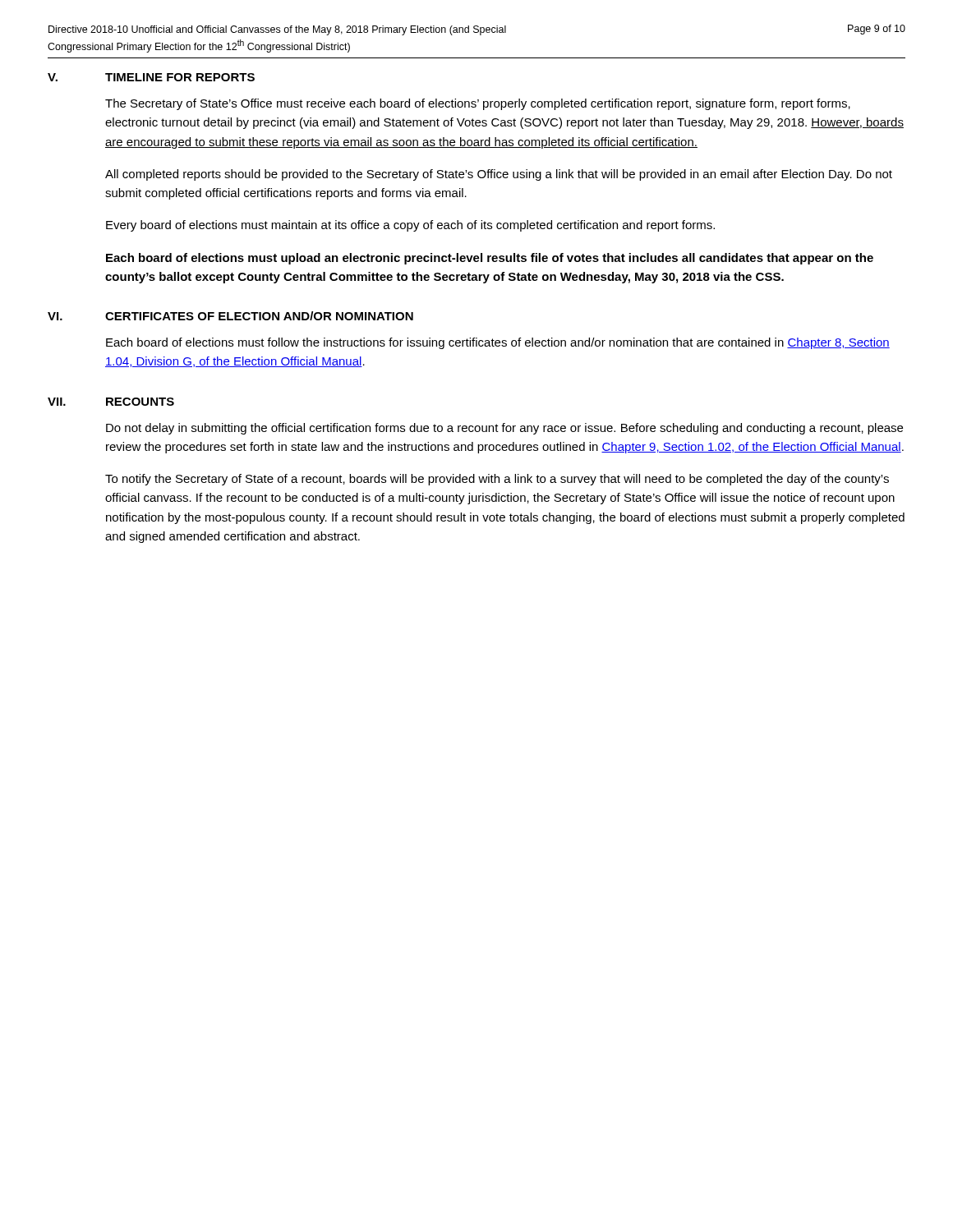Select the text block with the text "Each board of elections must upload an"

coord(505,267)
